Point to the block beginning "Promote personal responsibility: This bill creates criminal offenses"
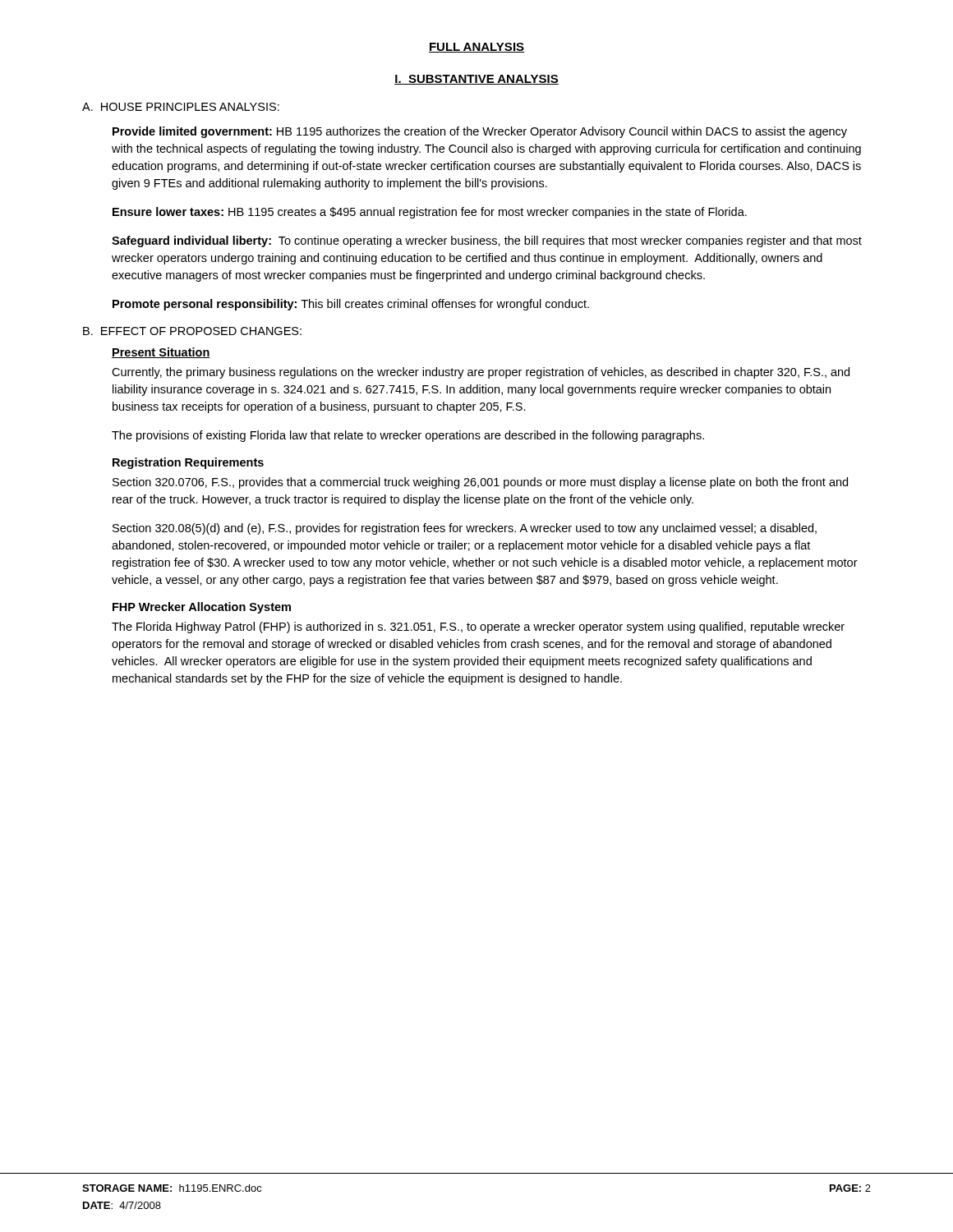 point(351,304)
